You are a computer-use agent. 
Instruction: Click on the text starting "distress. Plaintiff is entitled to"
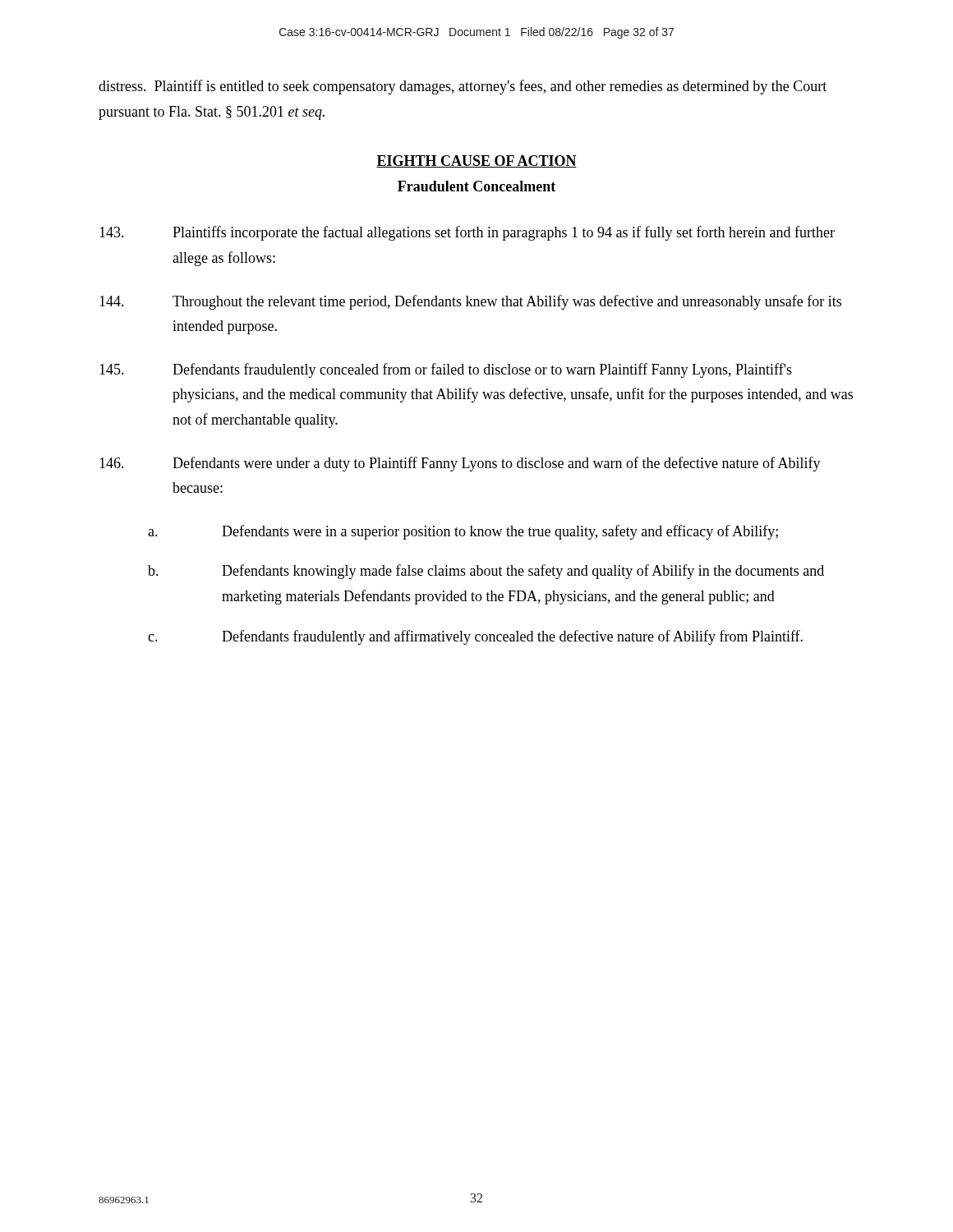coord(463,99)
